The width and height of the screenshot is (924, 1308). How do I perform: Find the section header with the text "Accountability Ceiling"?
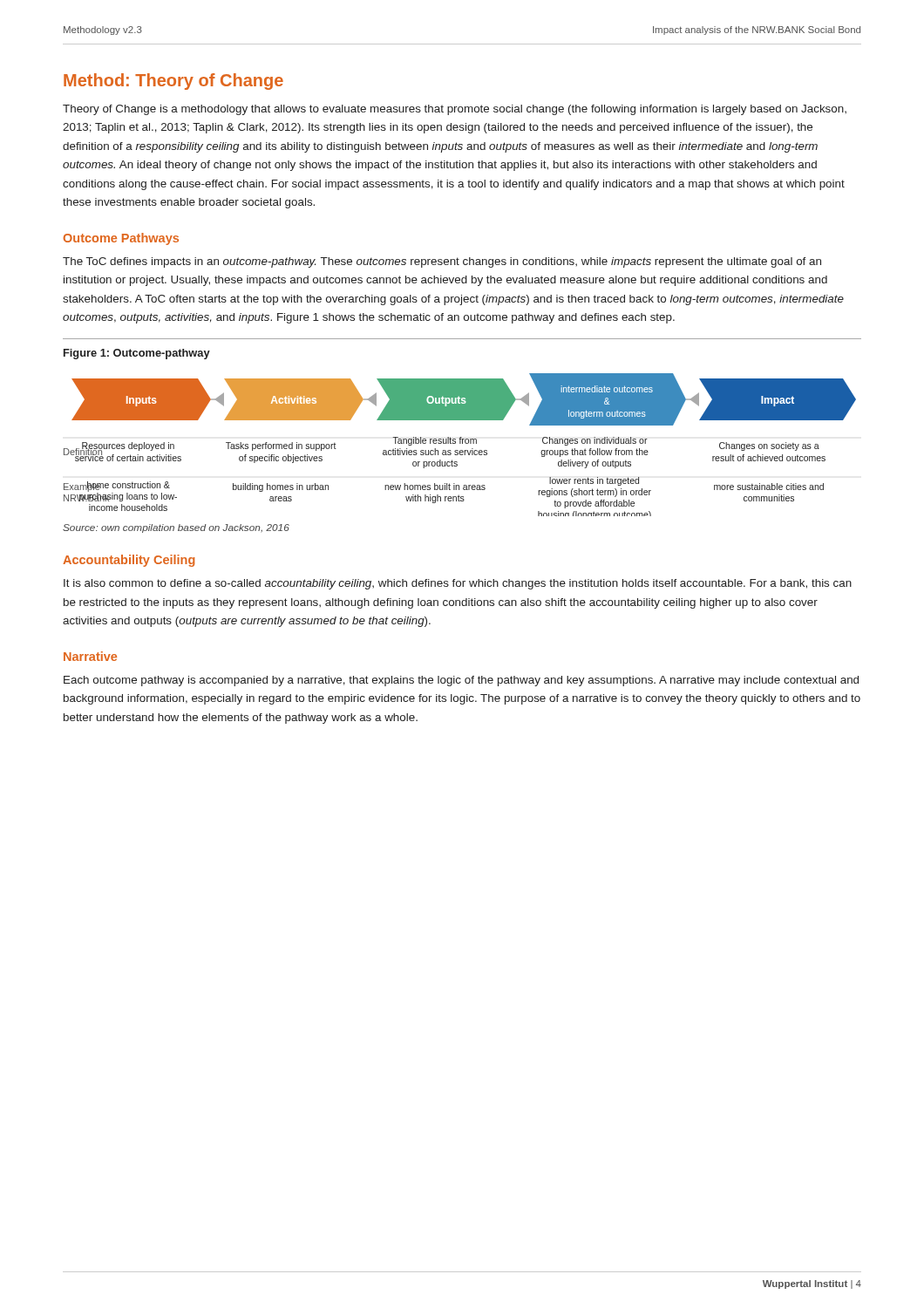click(x=129, y=560)
